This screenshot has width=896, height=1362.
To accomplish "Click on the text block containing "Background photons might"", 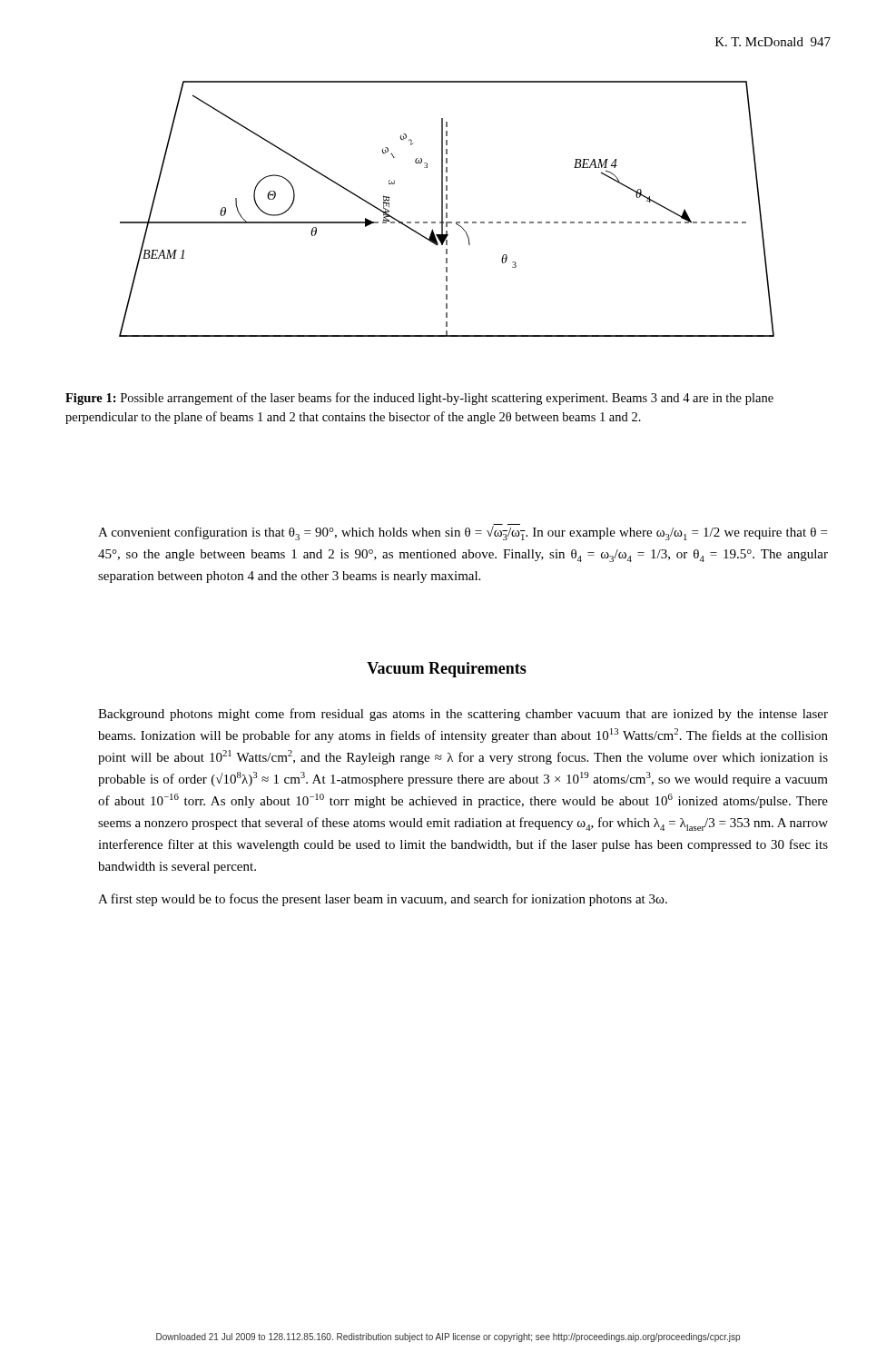I will coord(463,806).
